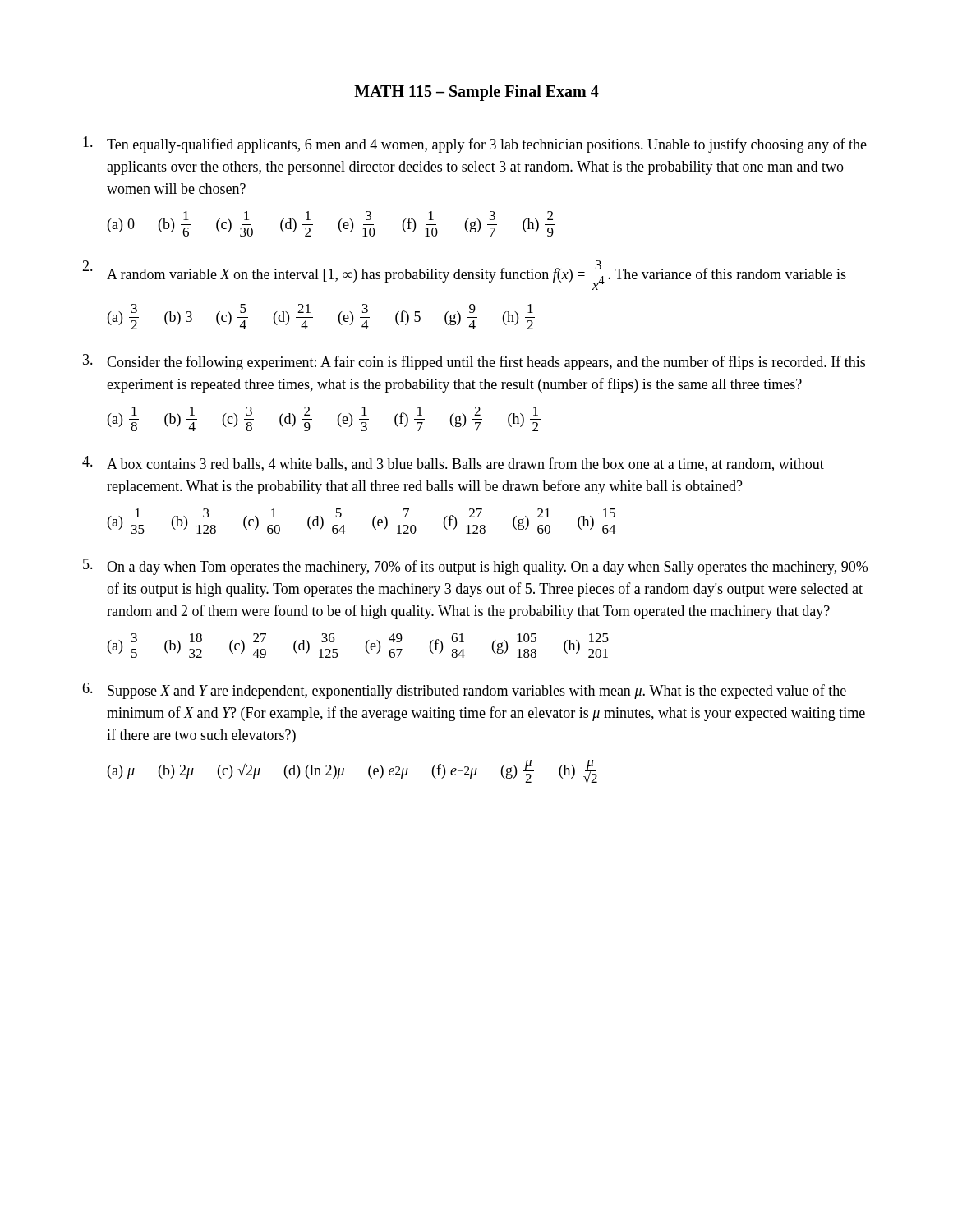Click the passage that begins "3. Consider the"

point(476,393)
